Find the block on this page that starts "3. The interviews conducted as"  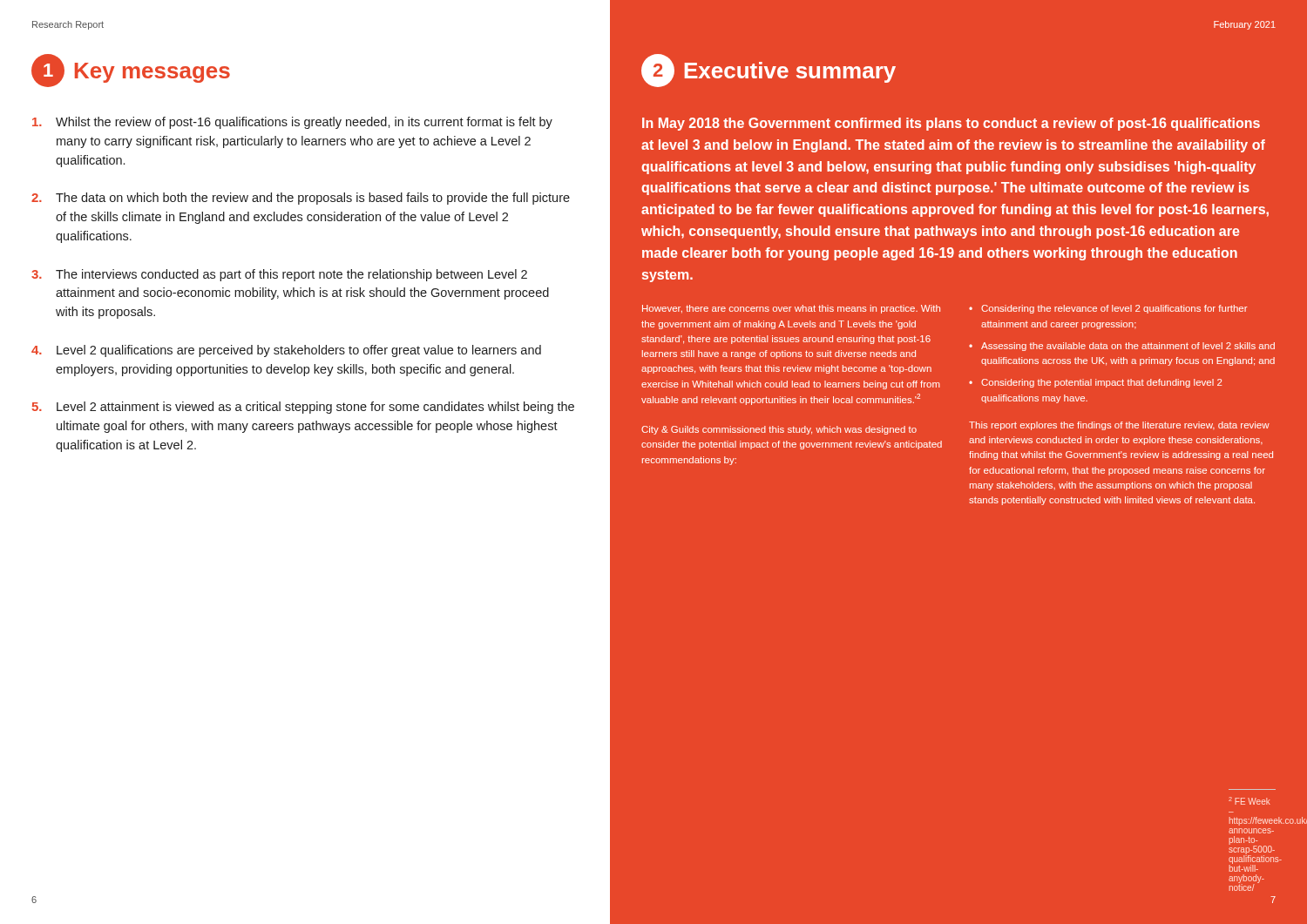(x=303, y=294)
